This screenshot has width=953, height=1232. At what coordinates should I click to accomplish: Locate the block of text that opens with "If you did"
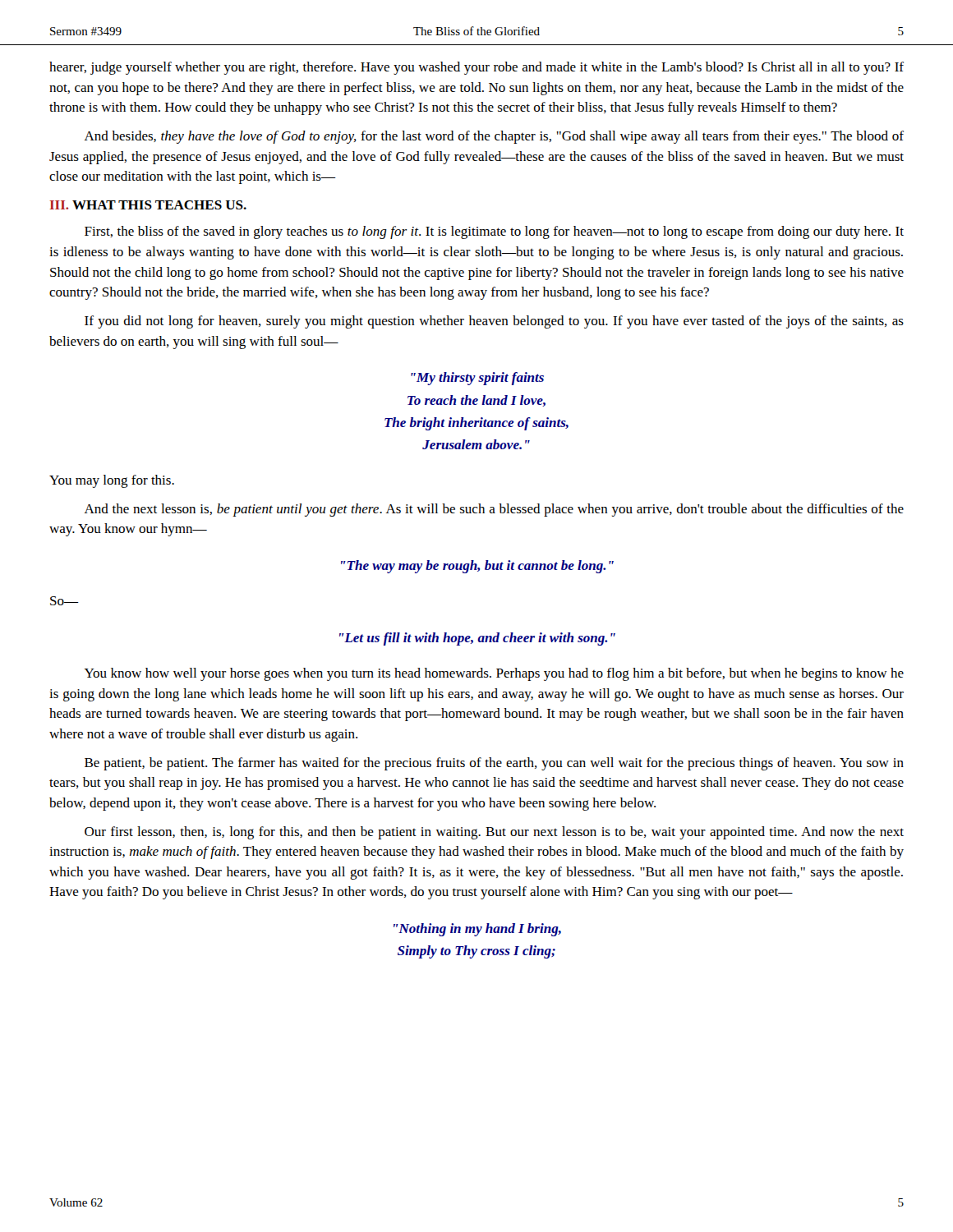476,332
